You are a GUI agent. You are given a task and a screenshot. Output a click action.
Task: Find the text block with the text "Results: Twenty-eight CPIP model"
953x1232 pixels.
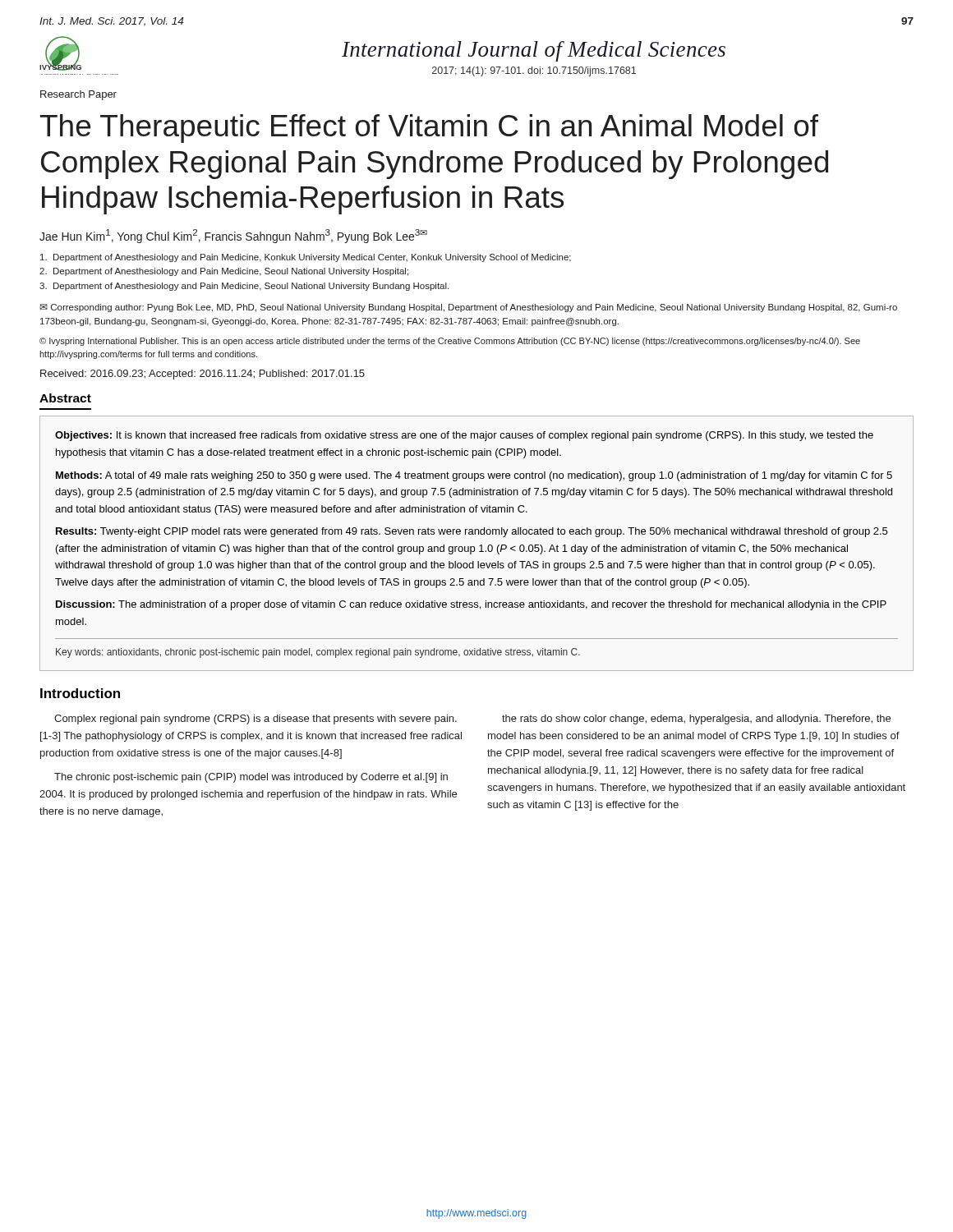pyautogui.click(x=471, y=556)
